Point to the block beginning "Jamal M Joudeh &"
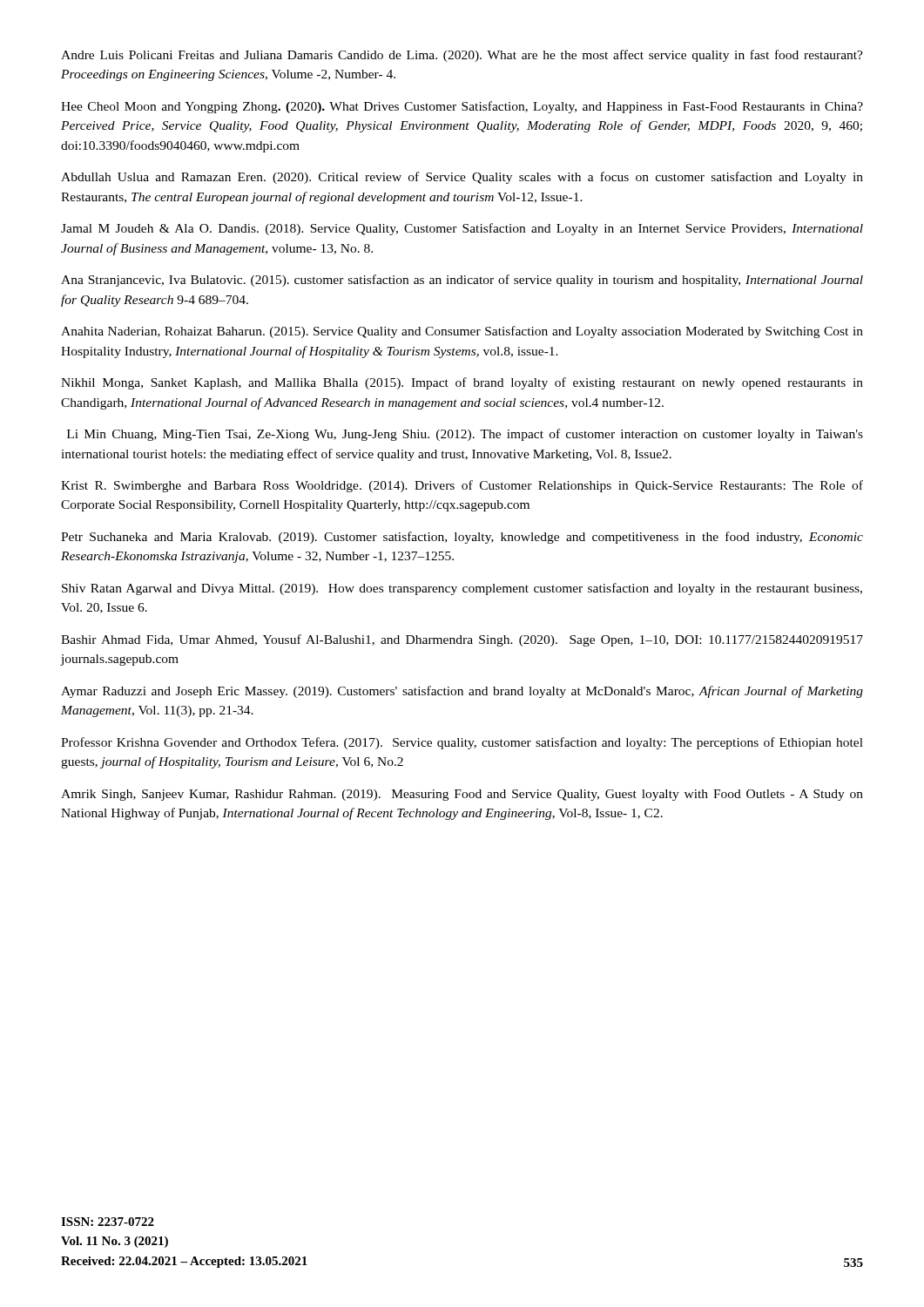 [x=462, y=238]
